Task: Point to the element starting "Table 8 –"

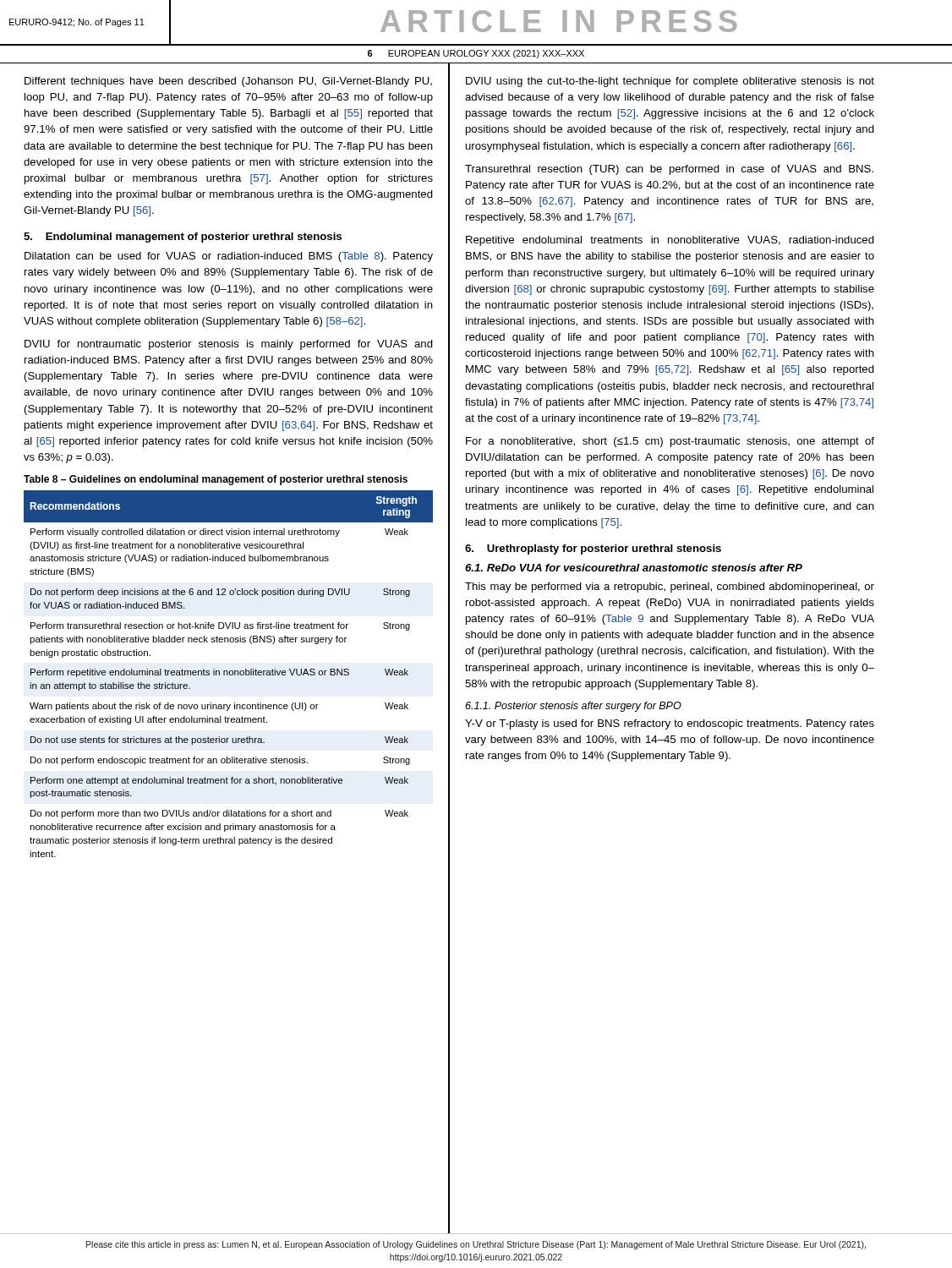Action: 216,479
